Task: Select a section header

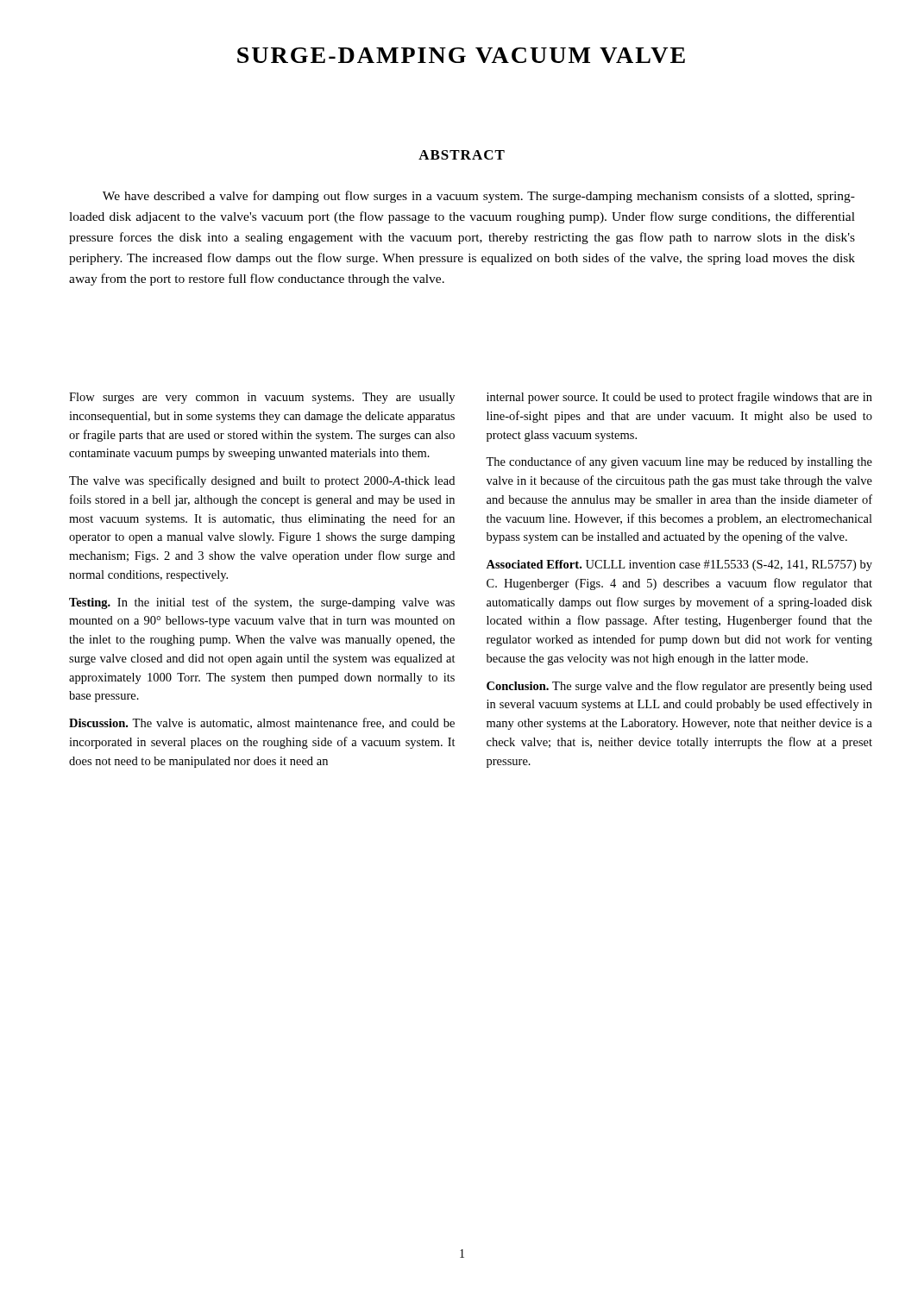Action: pos(462,155)
